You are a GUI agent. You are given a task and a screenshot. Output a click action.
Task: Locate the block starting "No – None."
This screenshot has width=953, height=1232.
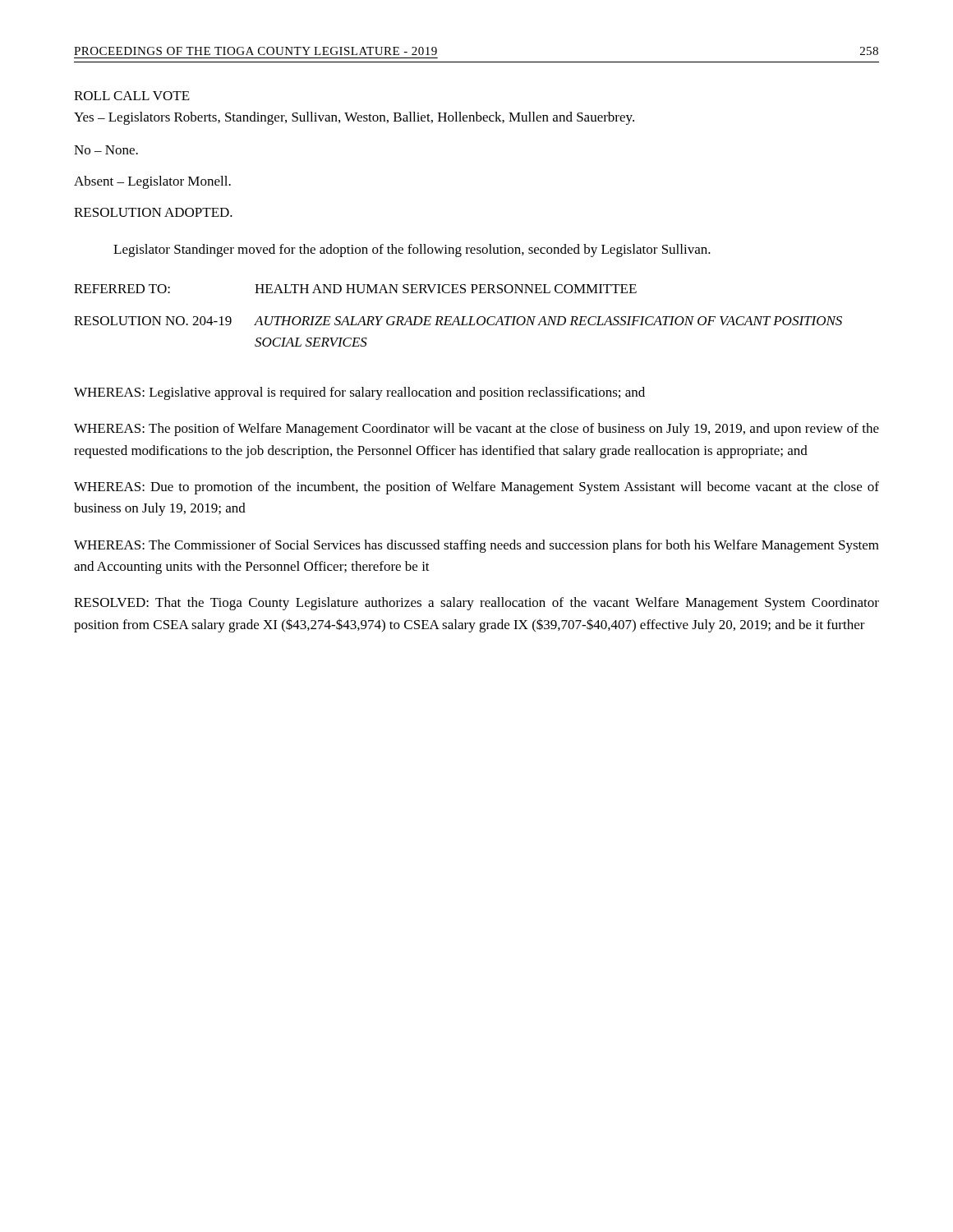106,150
